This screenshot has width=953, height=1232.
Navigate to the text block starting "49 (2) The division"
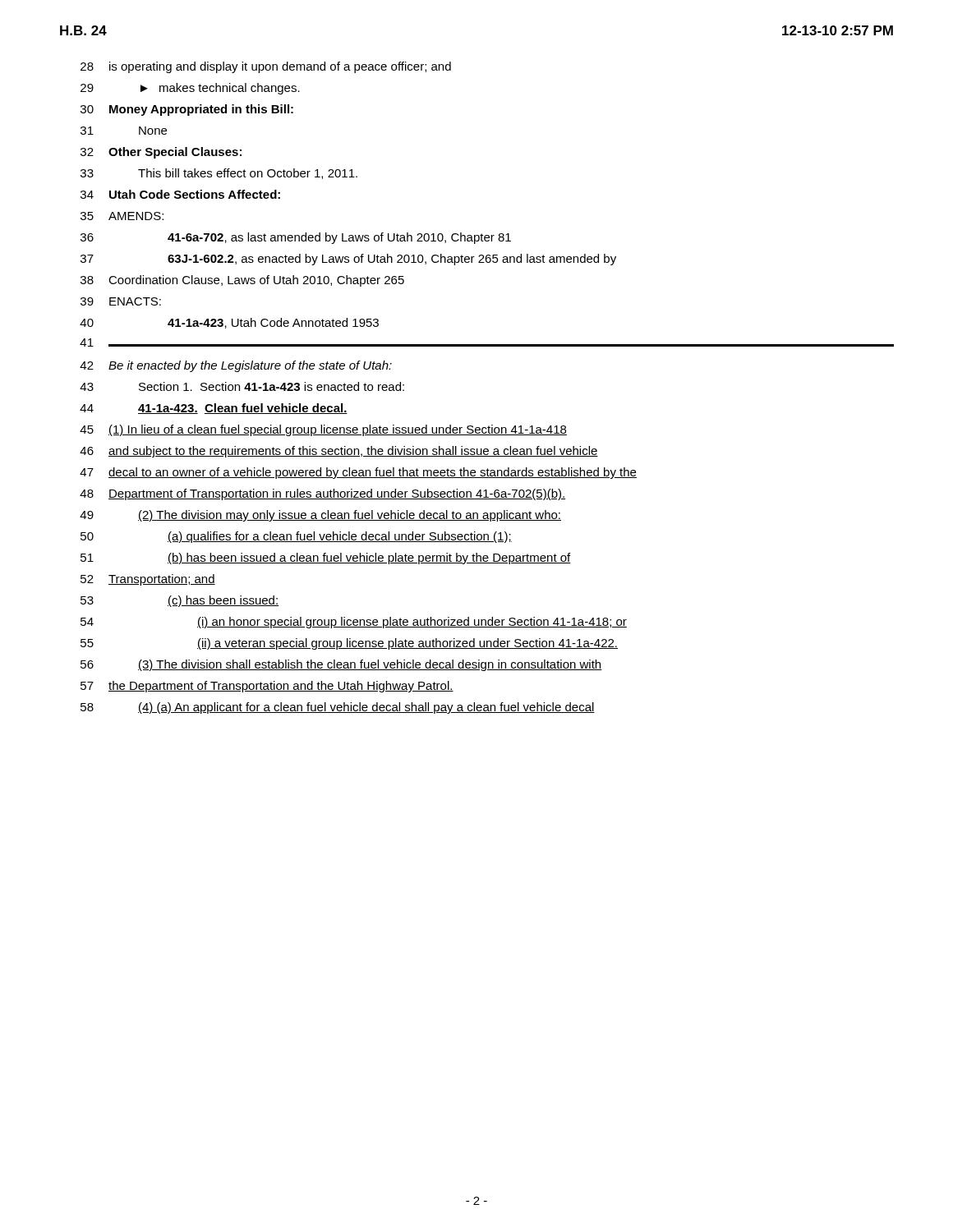[x=476, y=515]
